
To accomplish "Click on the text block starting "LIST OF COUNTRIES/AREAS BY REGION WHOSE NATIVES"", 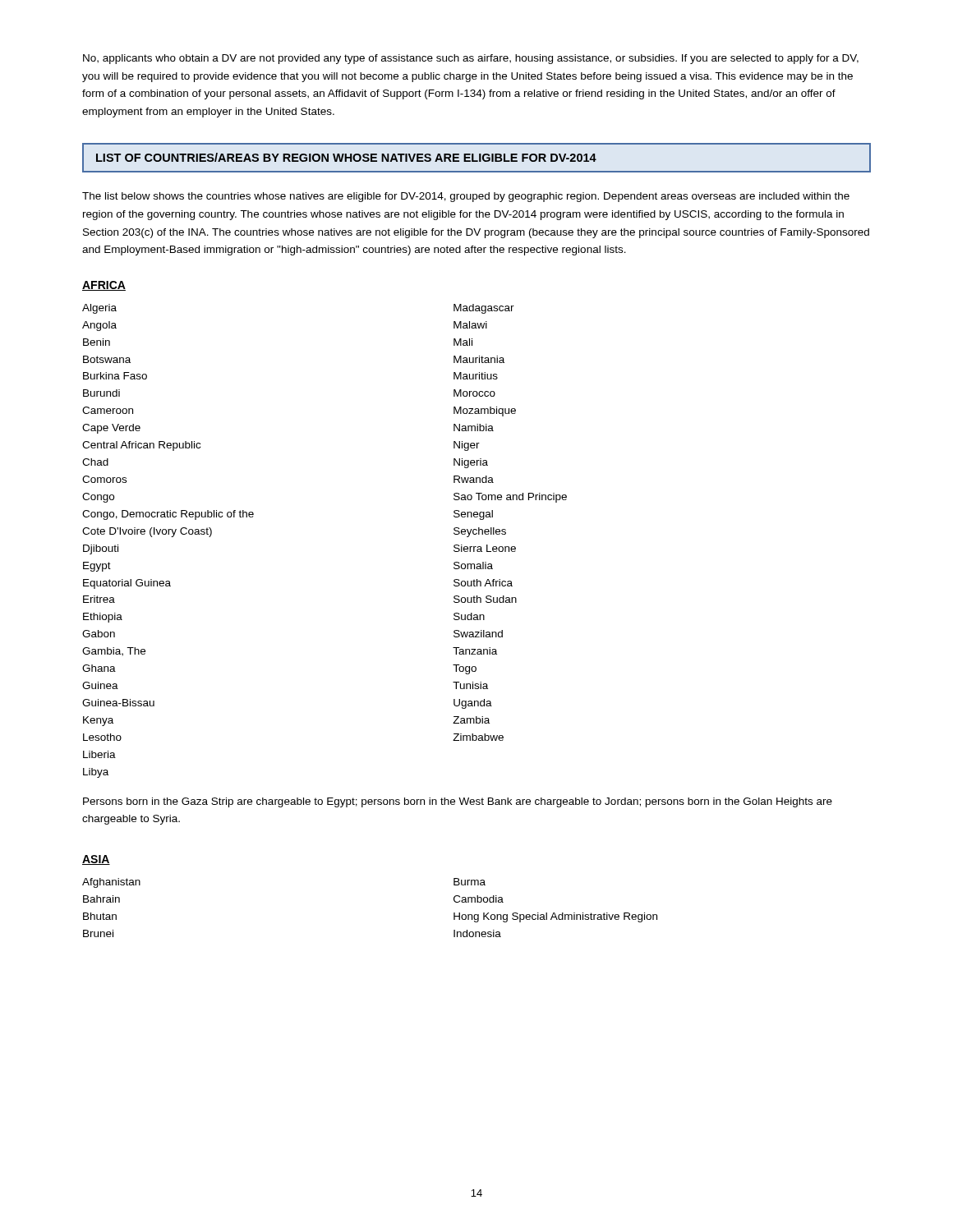I will click(x=346, y=158).
